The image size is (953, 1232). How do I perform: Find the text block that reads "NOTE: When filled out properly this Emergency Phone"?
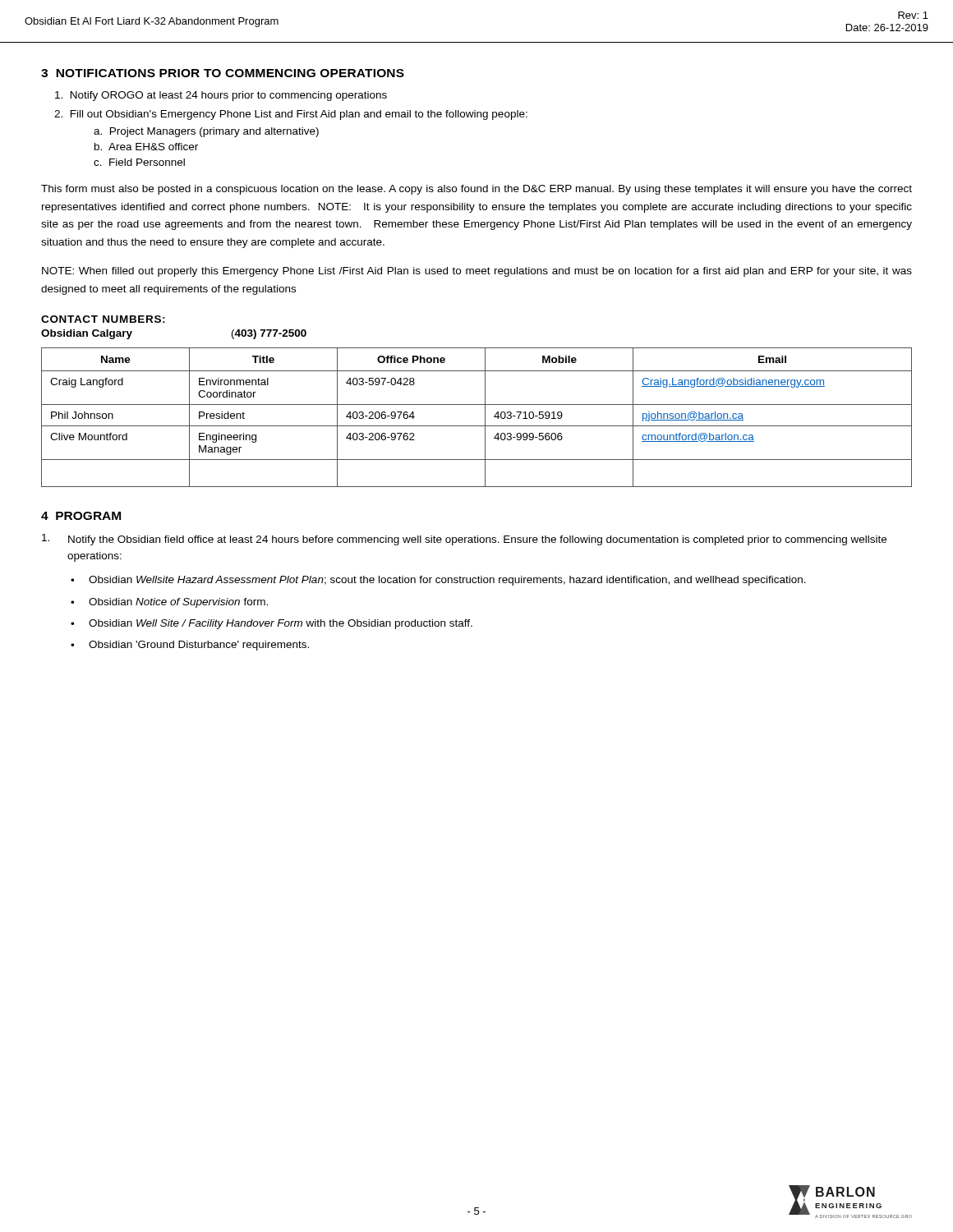point(476,280)
